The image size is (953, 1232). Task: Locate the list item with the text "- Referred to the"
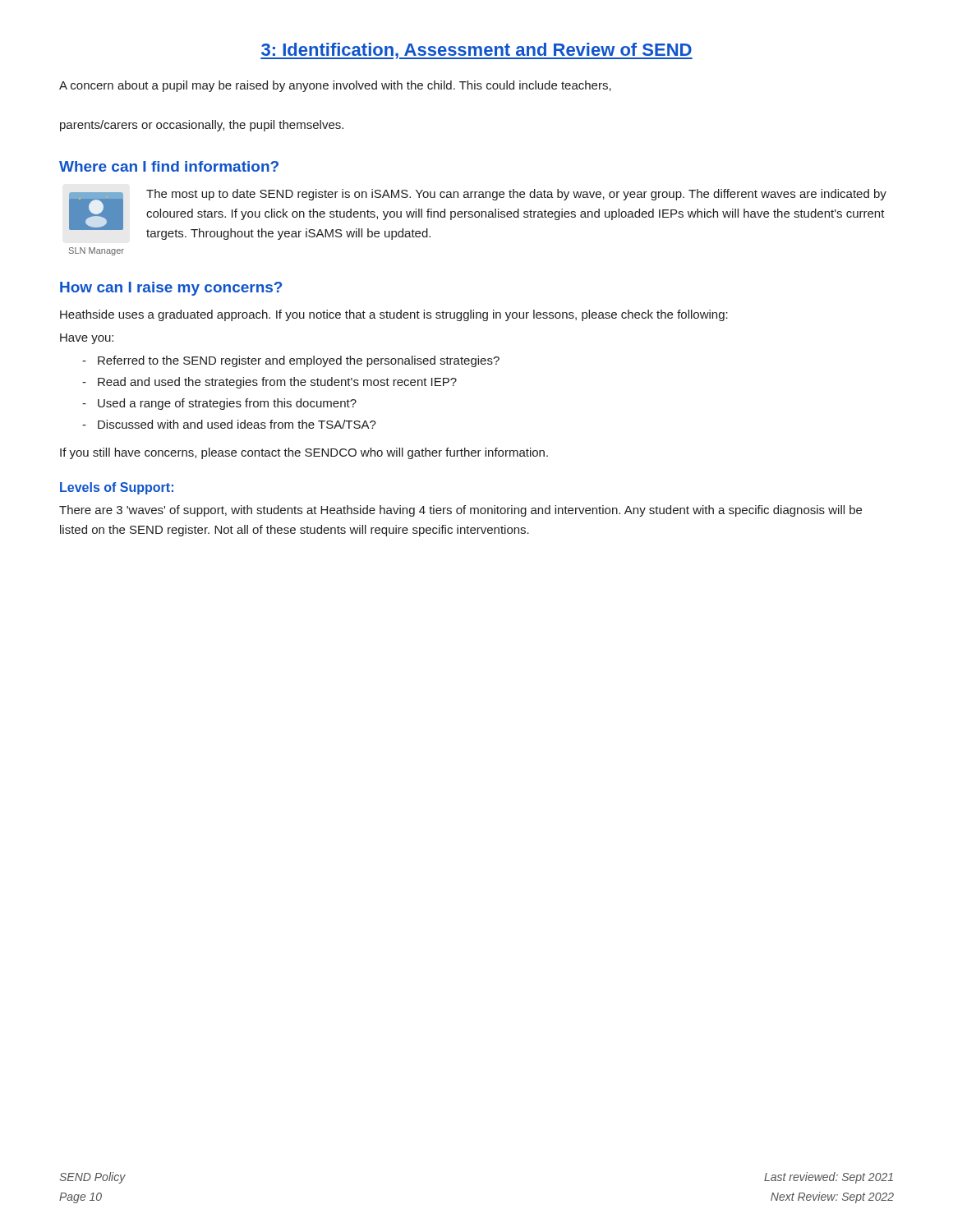point(488,361)
